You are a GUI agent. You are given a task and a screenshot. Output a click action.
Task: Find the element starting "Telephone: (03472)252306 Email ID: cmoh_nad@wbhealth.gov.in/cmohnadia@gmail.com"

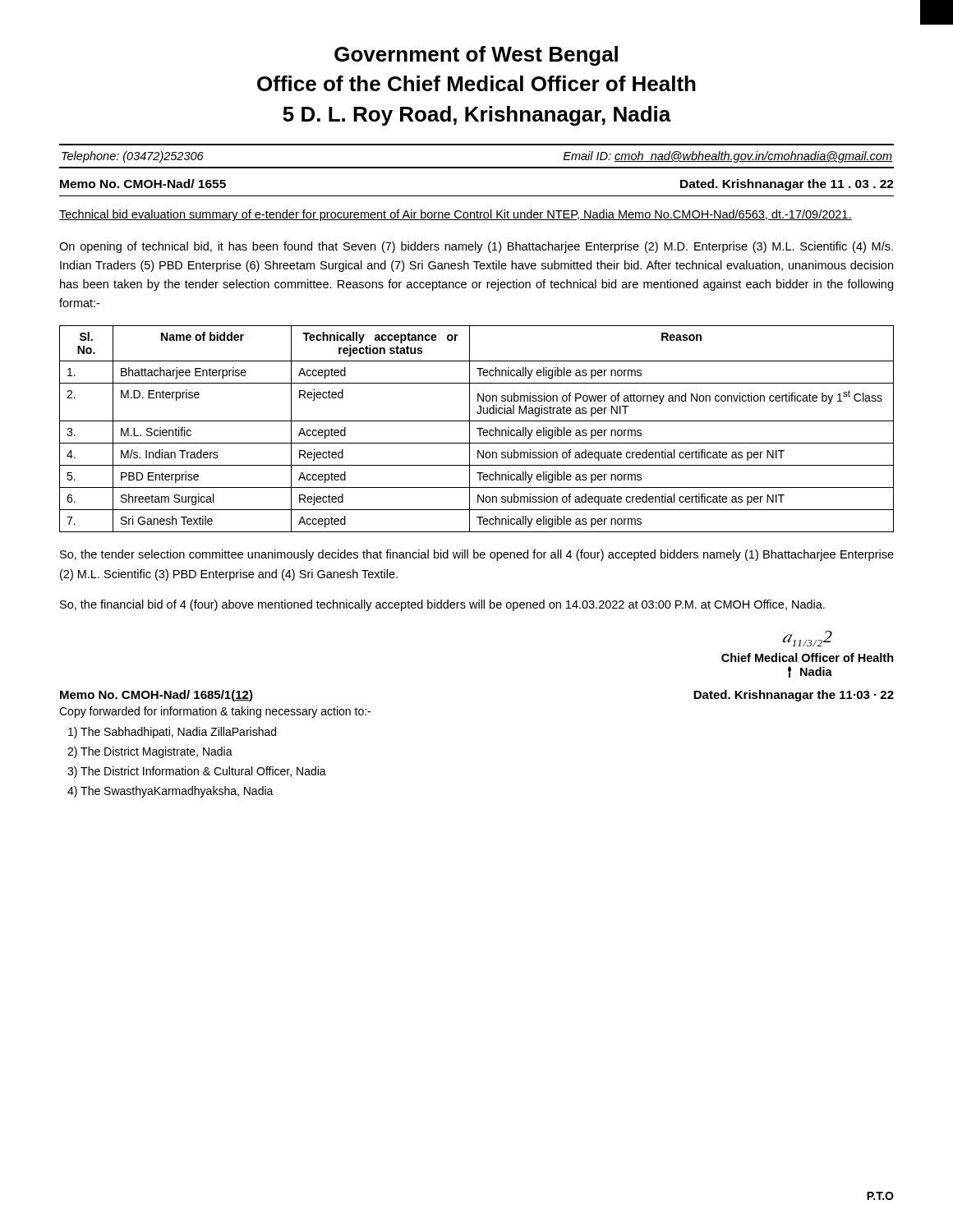coord(476,156)
